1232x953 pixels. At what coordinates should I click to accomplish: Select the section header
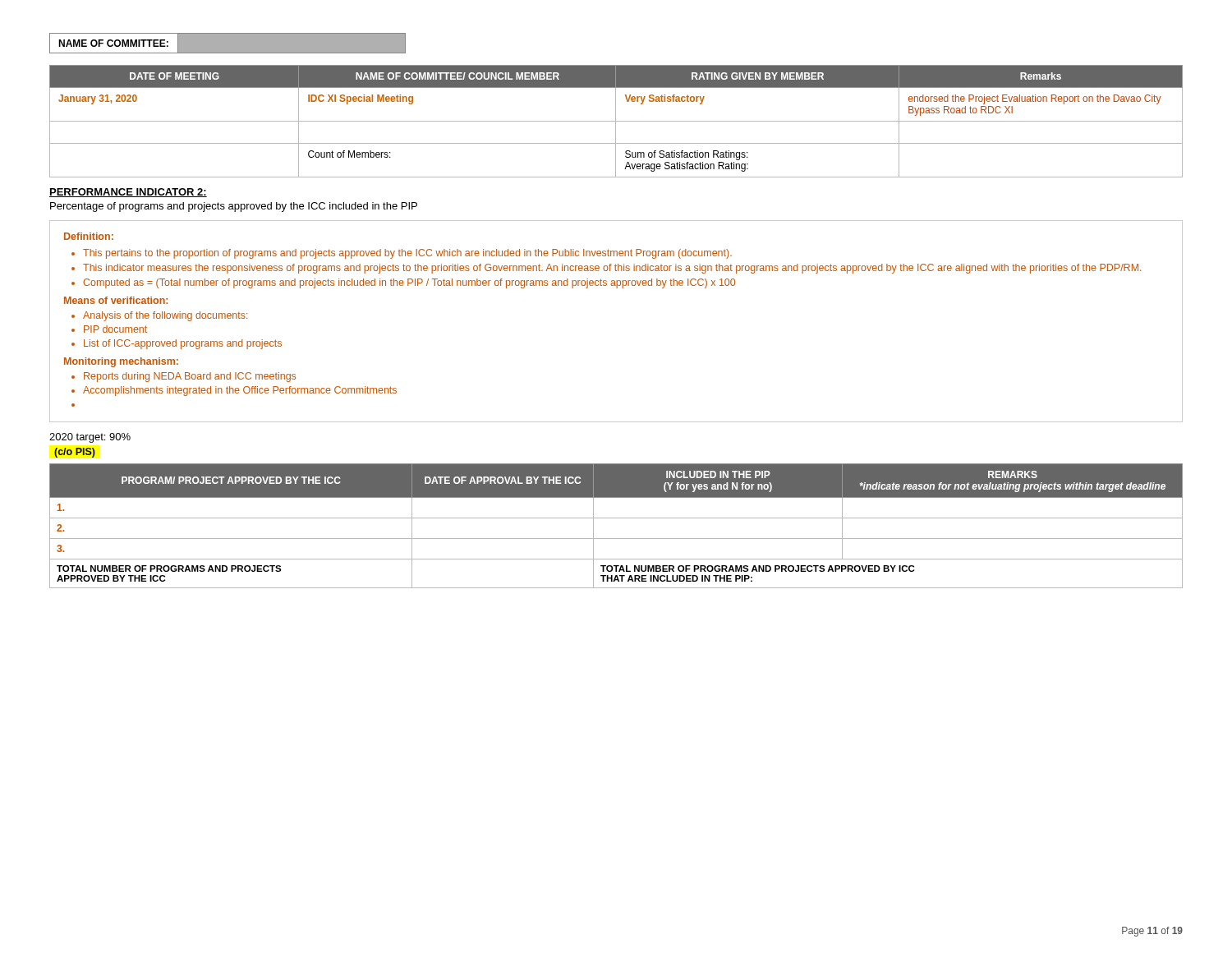click(x=128, y=192)
